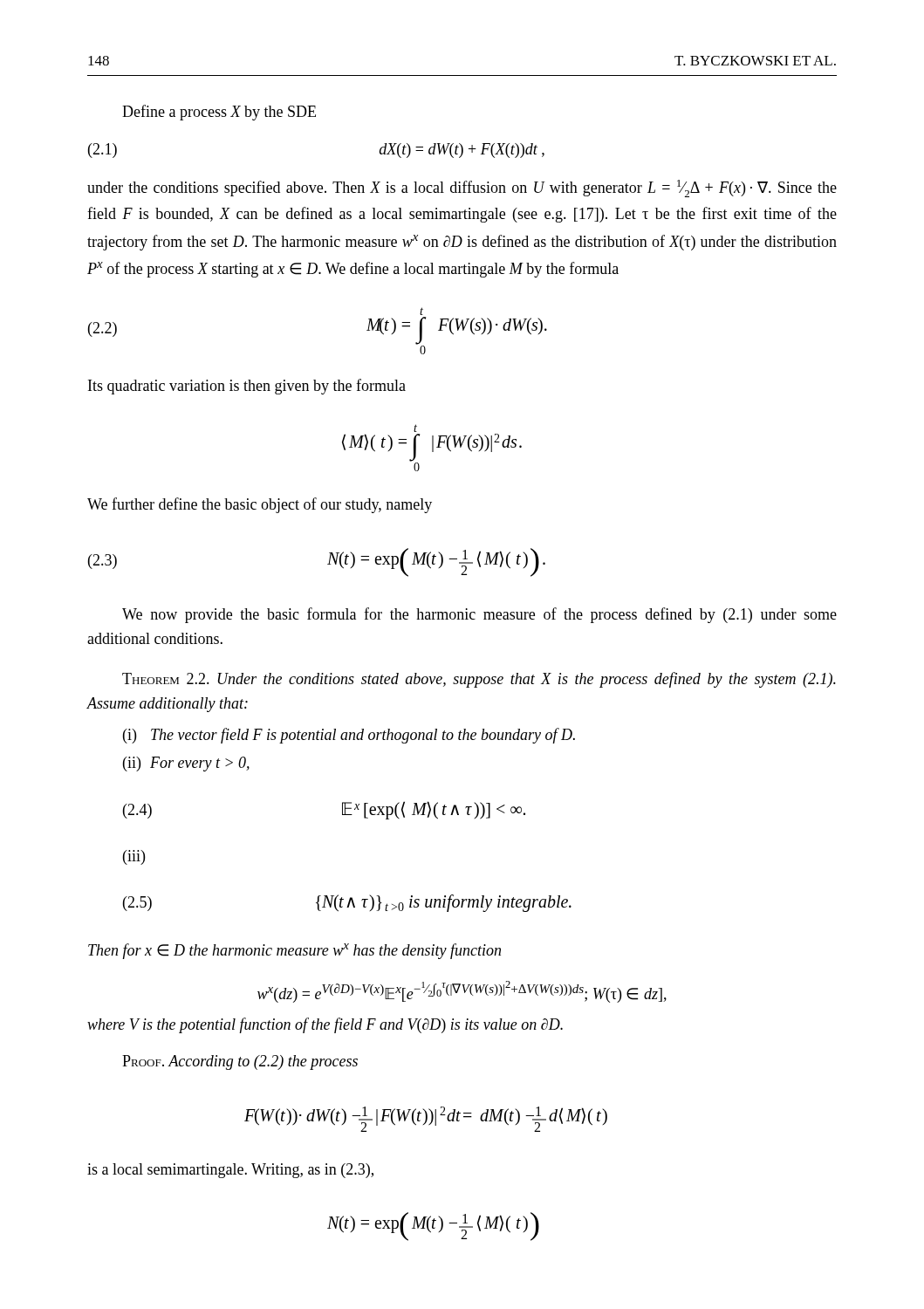This screenshot has height=1309, width=924.
Task: Click on the formula that reads "⟨ M ⟩( t ) = t"
Action: (462, 446)
